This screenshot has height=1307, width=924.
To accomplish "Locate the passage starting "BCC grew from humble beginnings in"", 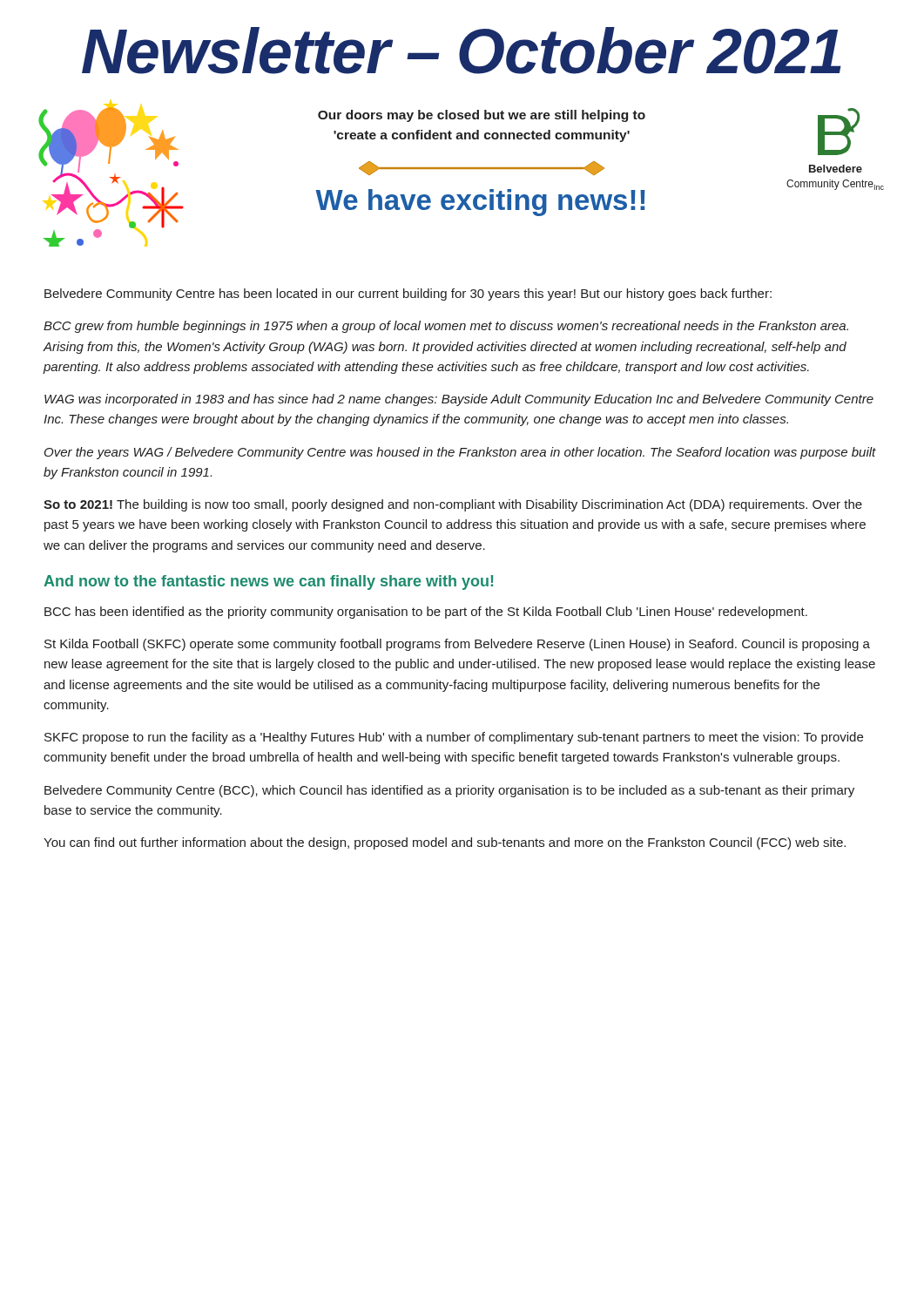I will point(447,346).
